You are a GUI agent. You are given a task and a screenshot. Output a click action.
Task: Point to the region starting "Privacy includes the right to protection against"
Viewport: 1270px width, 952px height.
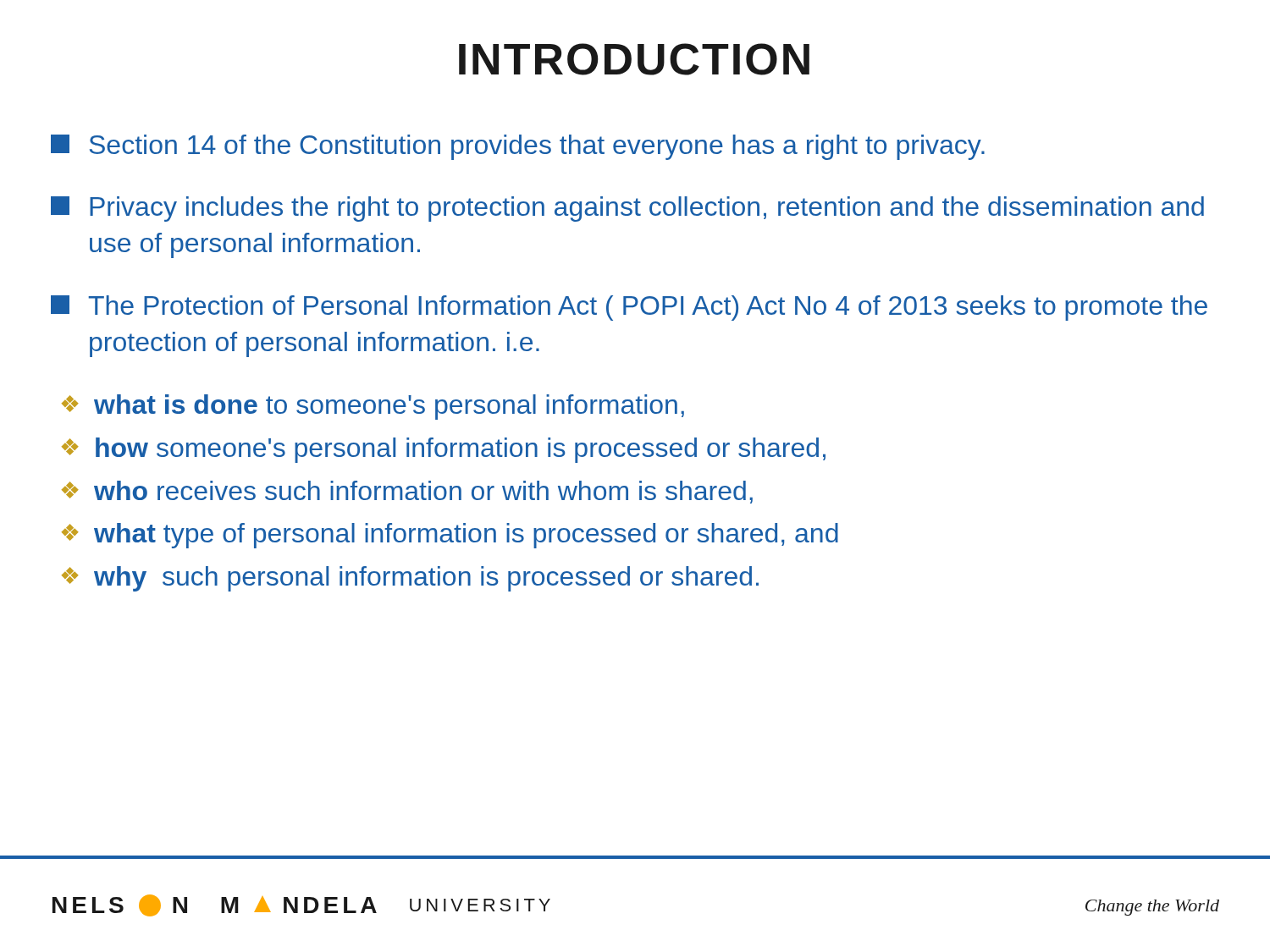pyautogui.click(x=635, y=225)
